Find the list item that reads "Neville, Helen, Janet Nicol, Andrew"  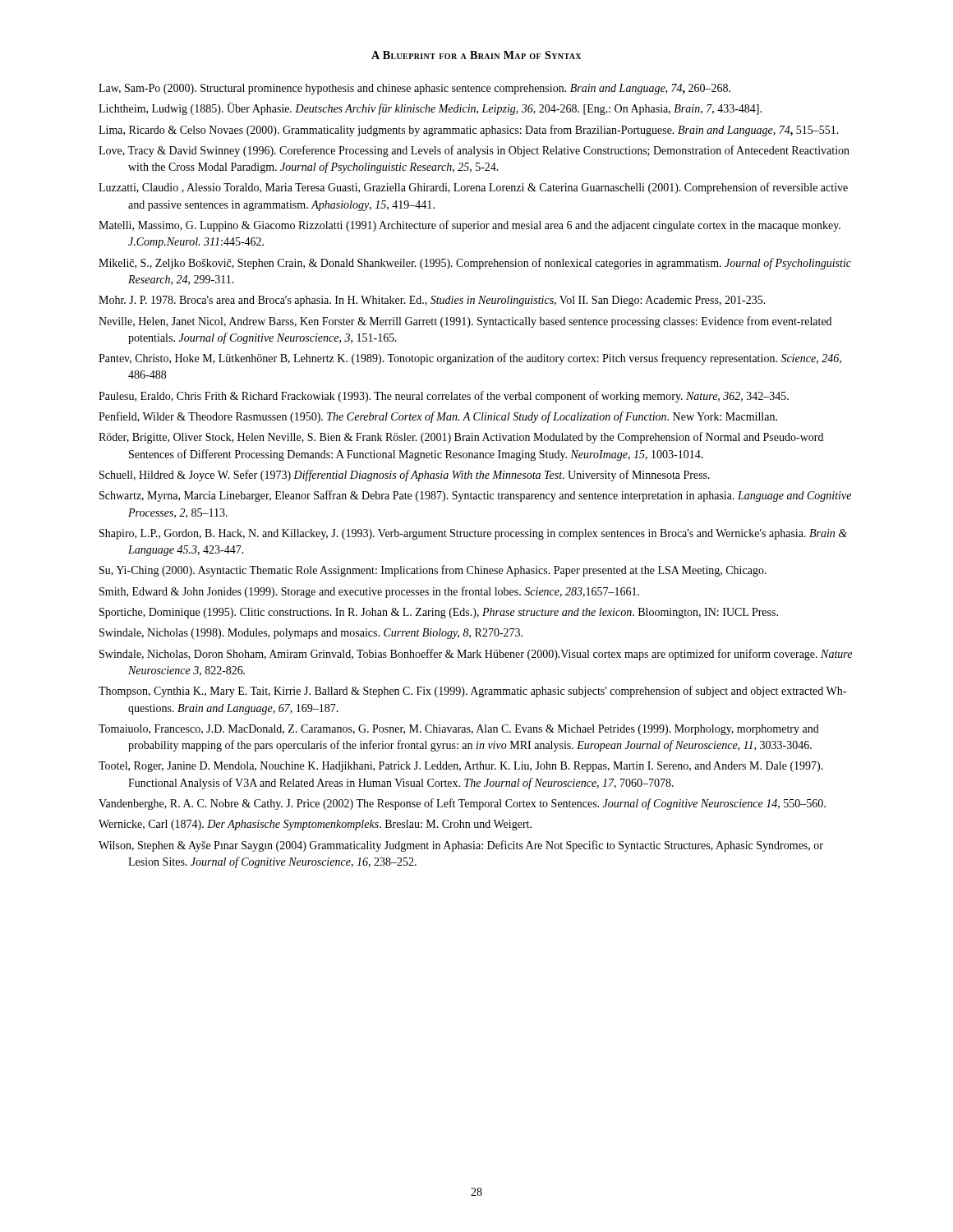465,329
